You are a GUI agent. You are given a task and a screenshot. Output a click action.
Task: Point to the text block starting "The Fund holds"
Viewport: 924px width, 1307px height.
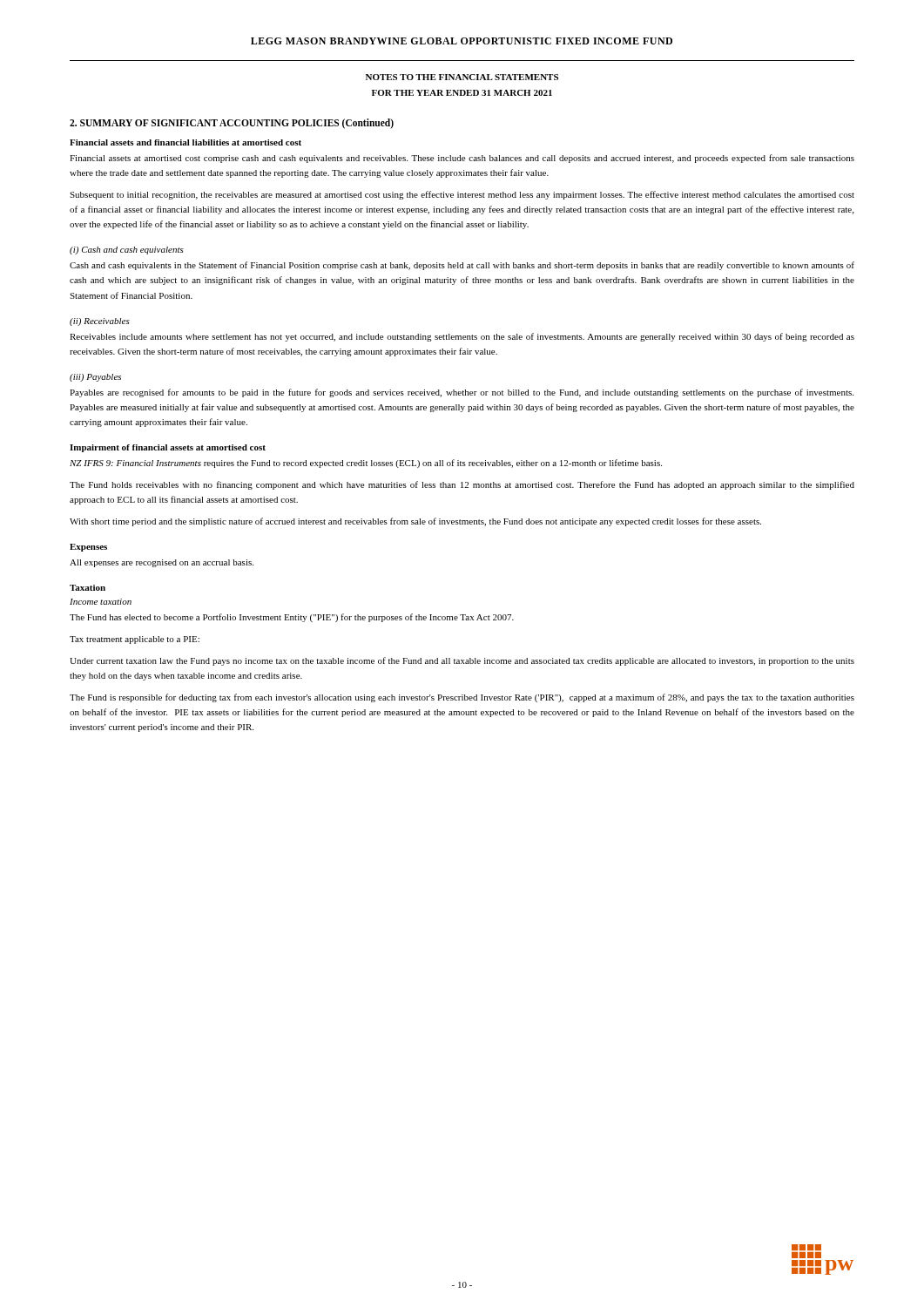pos(462,492)
